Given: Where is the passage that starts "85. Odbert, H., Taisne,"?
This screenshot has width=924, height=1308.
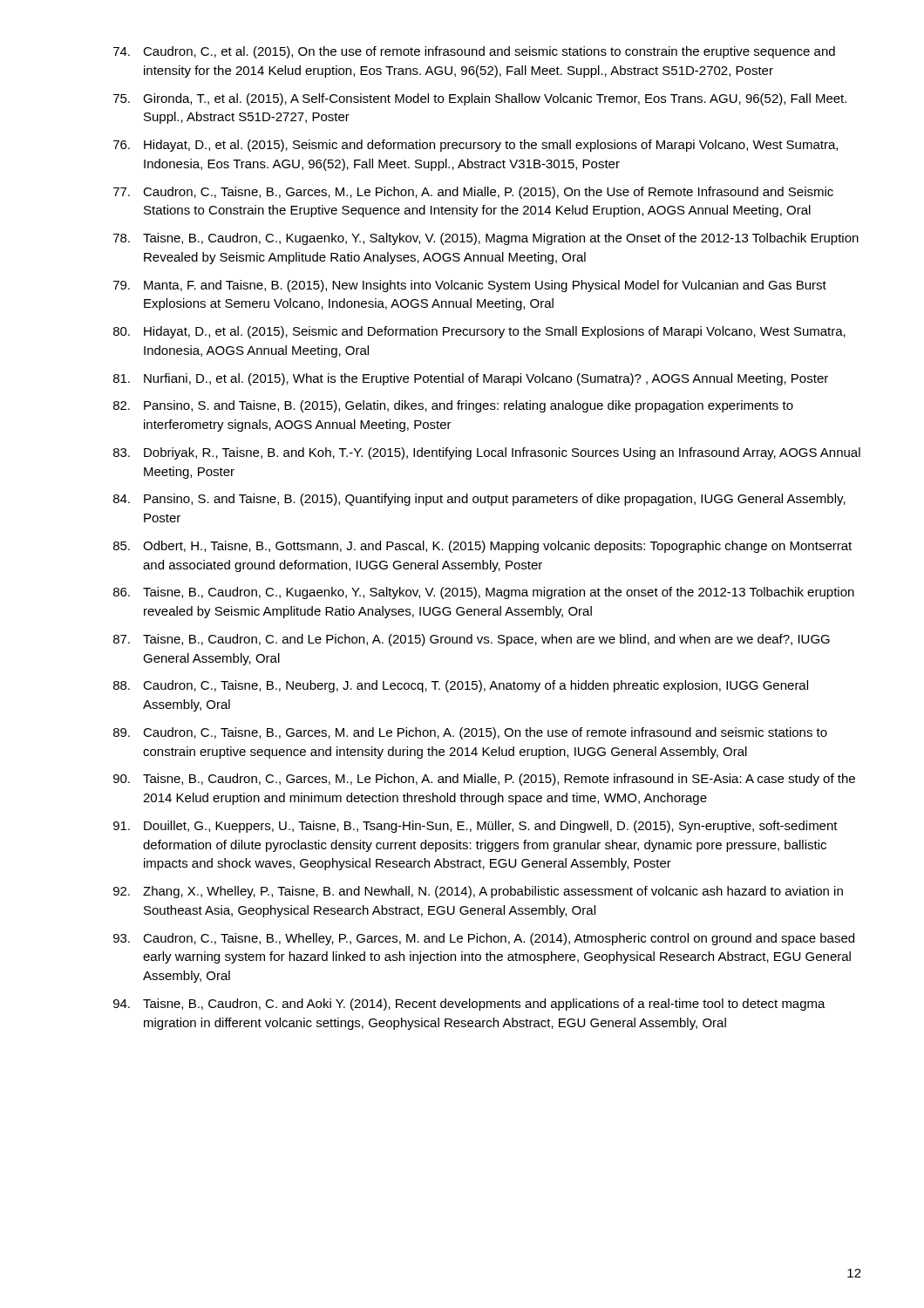Looking at the screenshot, I should point(478,555).
